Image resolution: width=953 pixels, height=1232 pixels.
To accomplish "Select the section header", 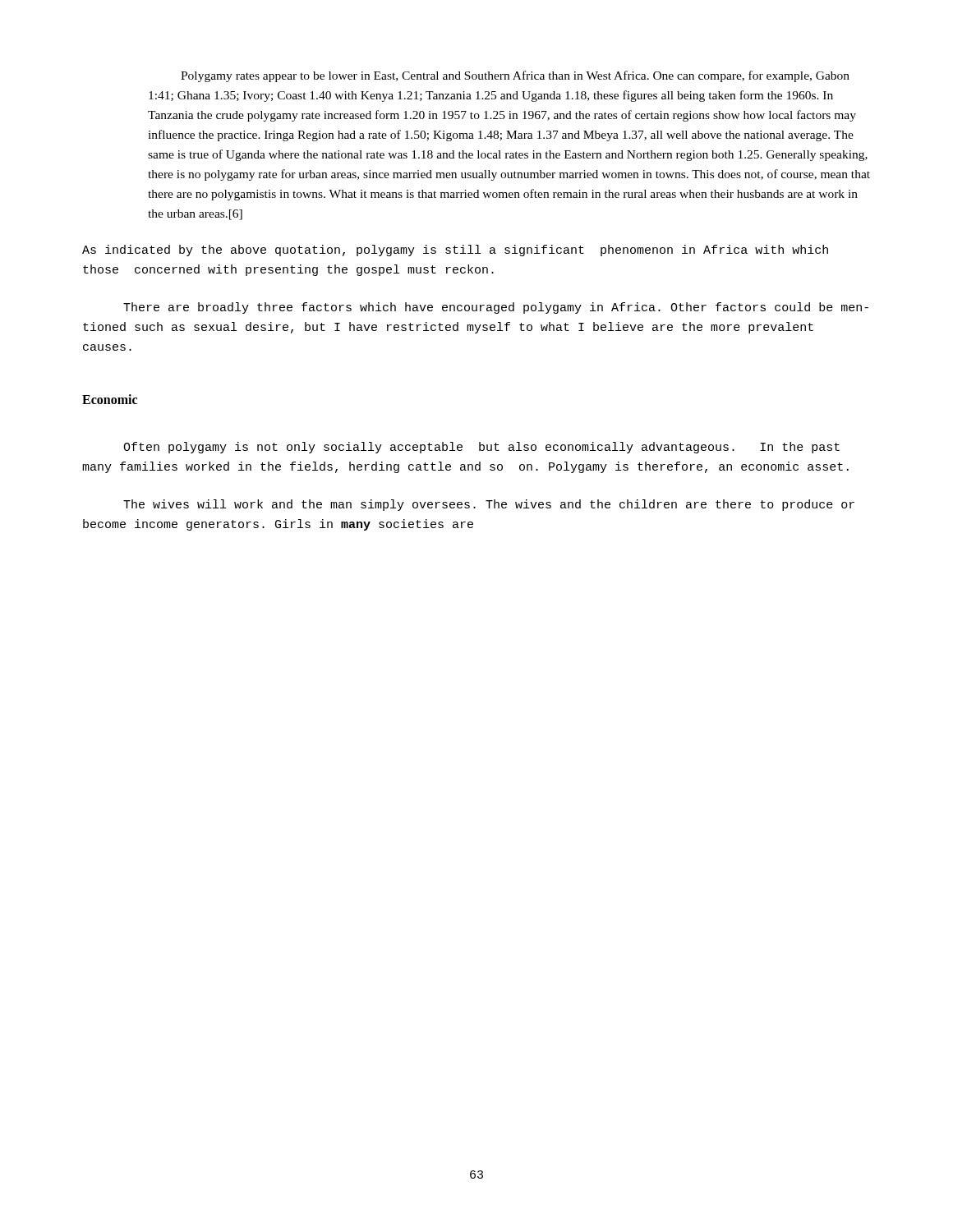I will (x=110, y=400).
